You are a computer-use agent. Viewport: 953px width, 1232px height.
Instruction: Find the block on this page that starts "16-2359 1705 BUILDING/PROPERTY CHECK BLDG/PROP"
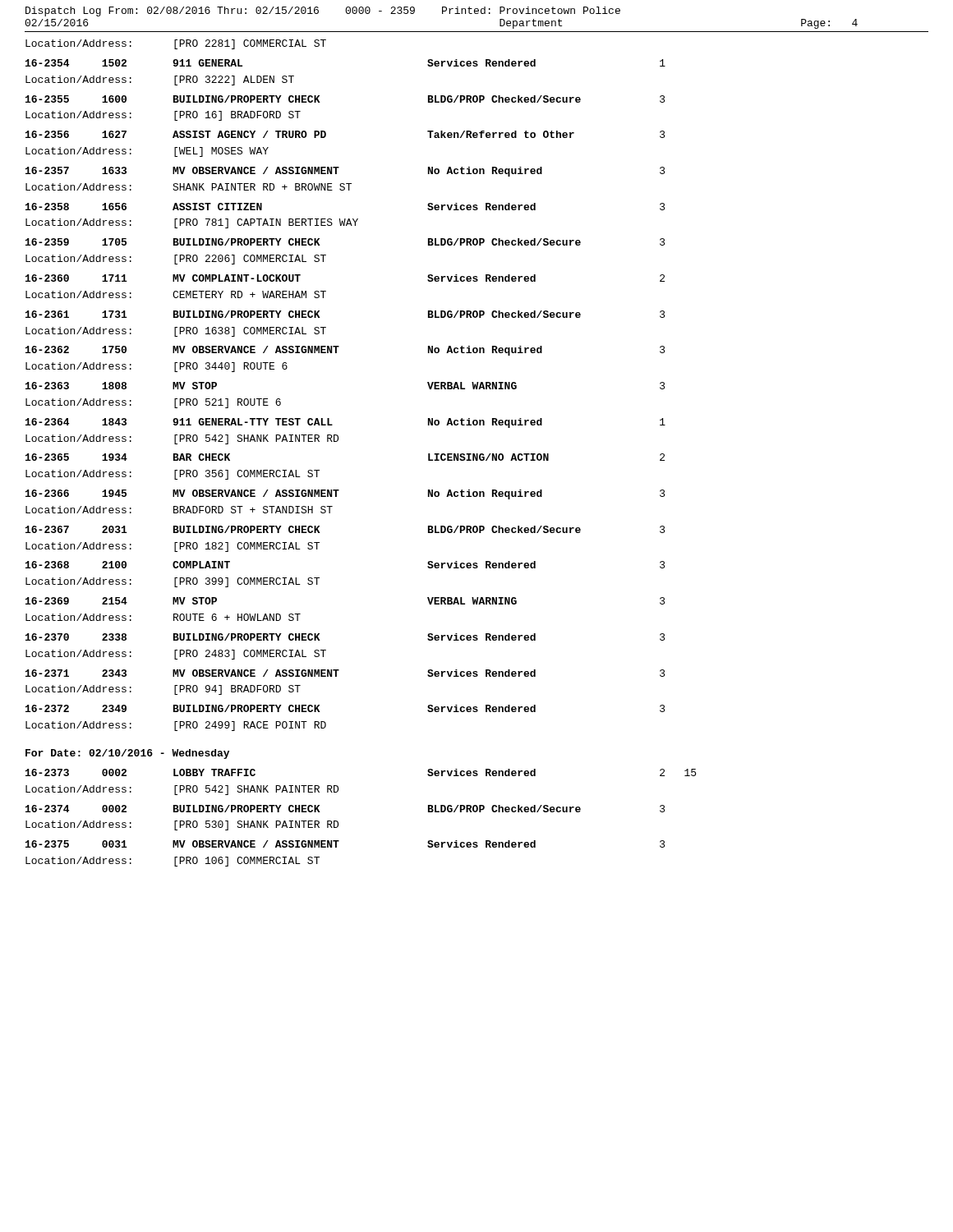476,252
